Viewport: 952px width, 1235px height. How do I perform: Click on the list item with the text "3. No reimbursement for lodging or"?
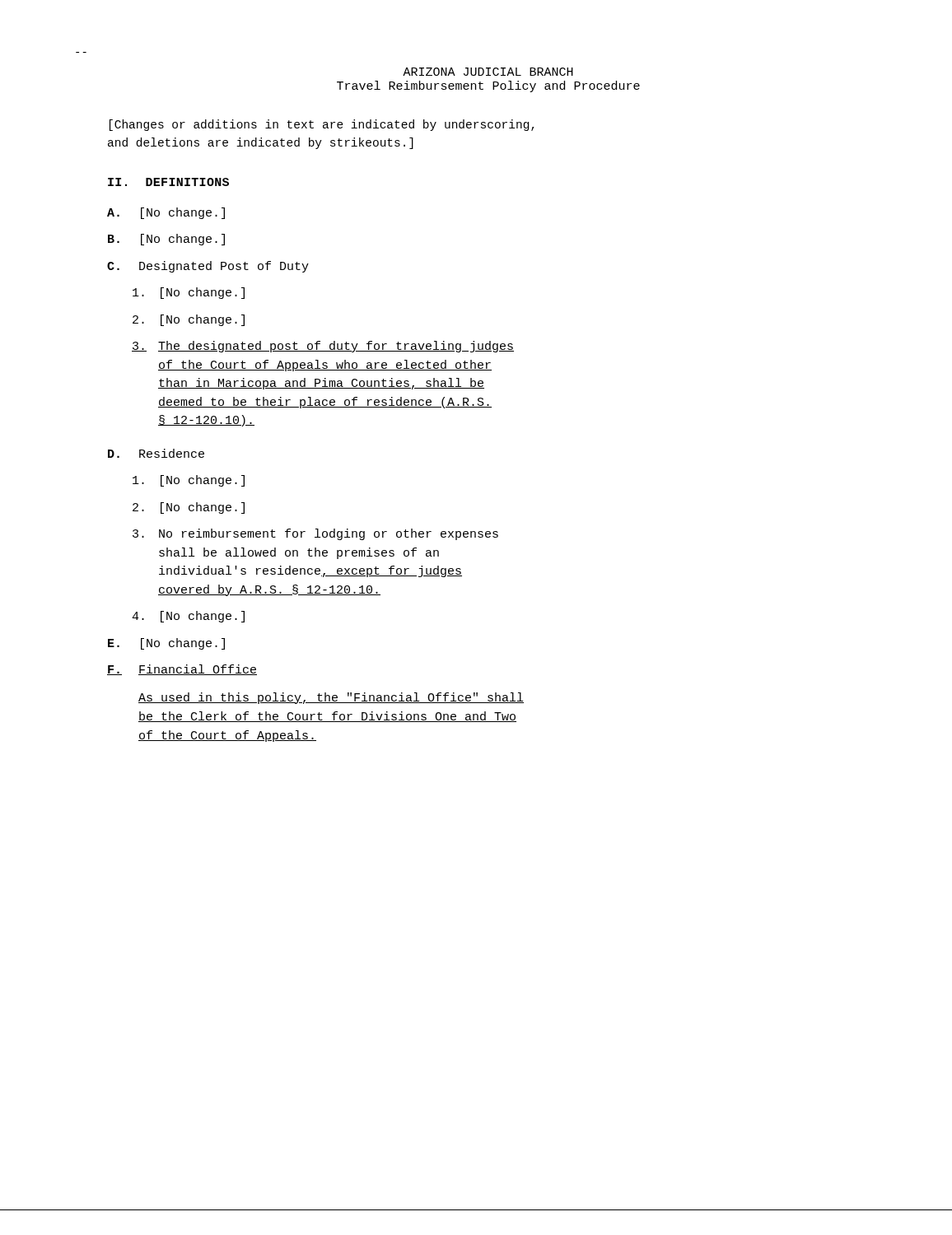point(315,534)
